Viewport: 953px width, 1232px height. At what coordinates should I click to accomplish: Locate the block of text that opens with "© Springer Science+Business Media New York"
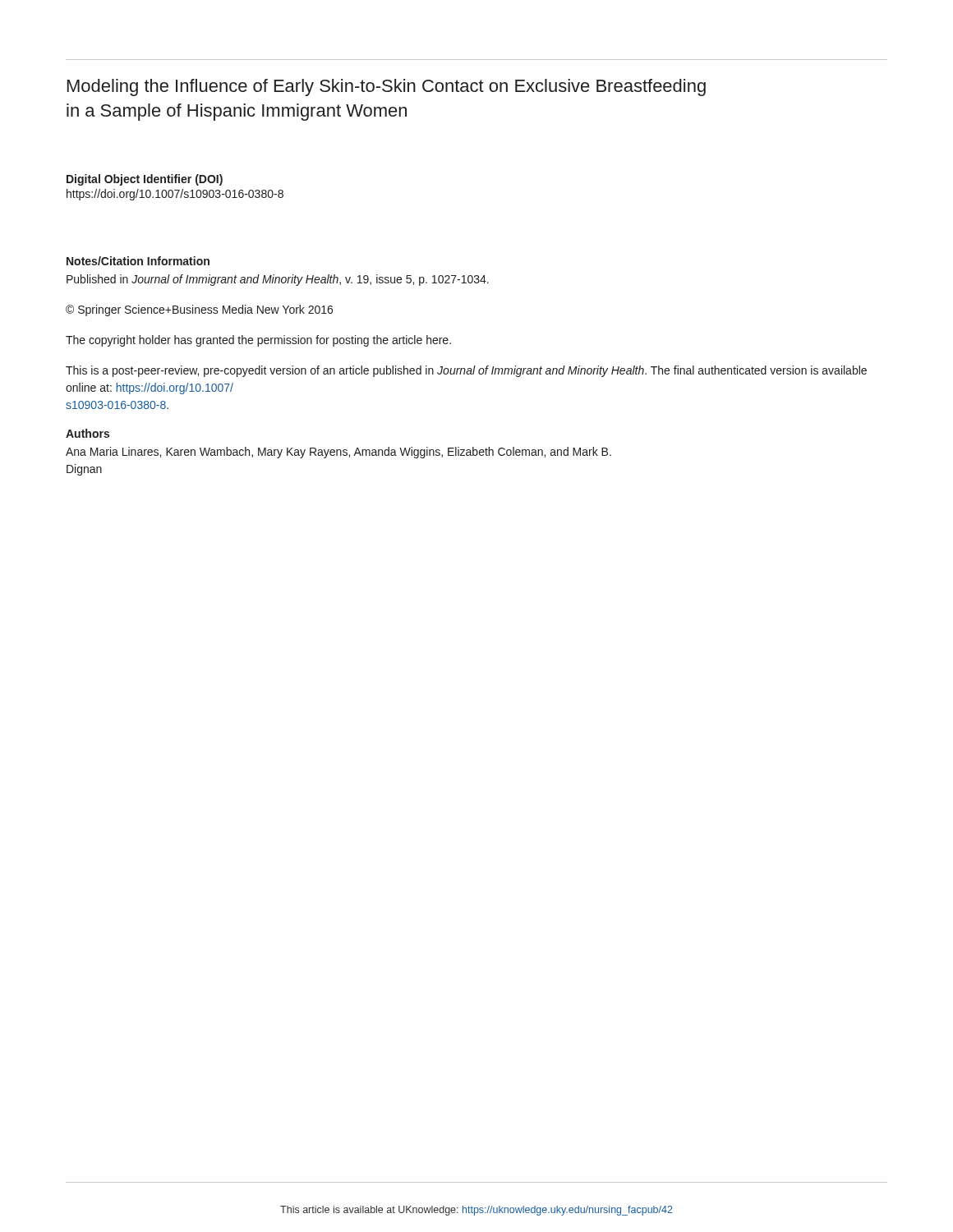coord(199,310)
